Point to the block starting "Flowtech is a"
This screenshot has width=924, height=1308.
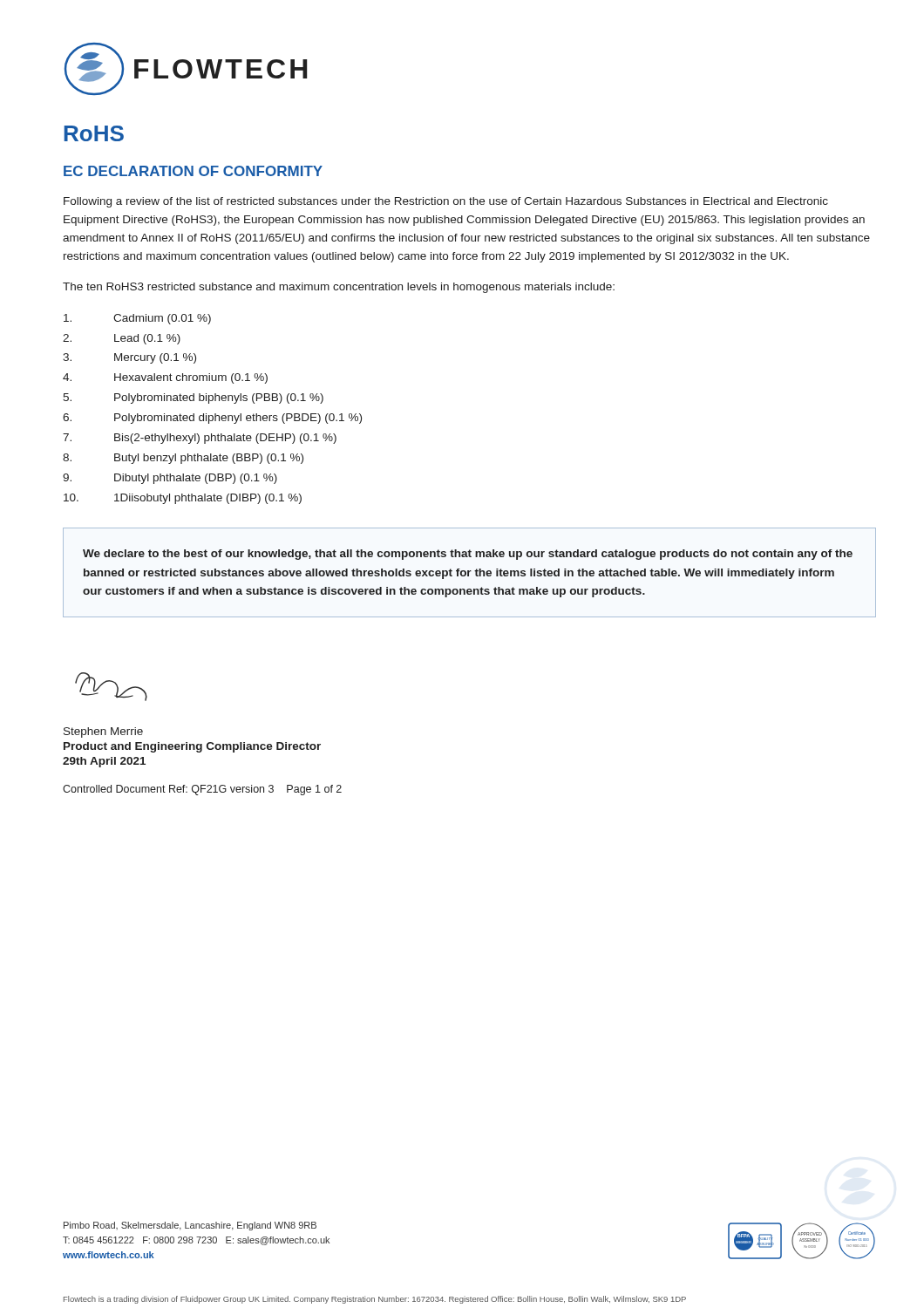375,1299
